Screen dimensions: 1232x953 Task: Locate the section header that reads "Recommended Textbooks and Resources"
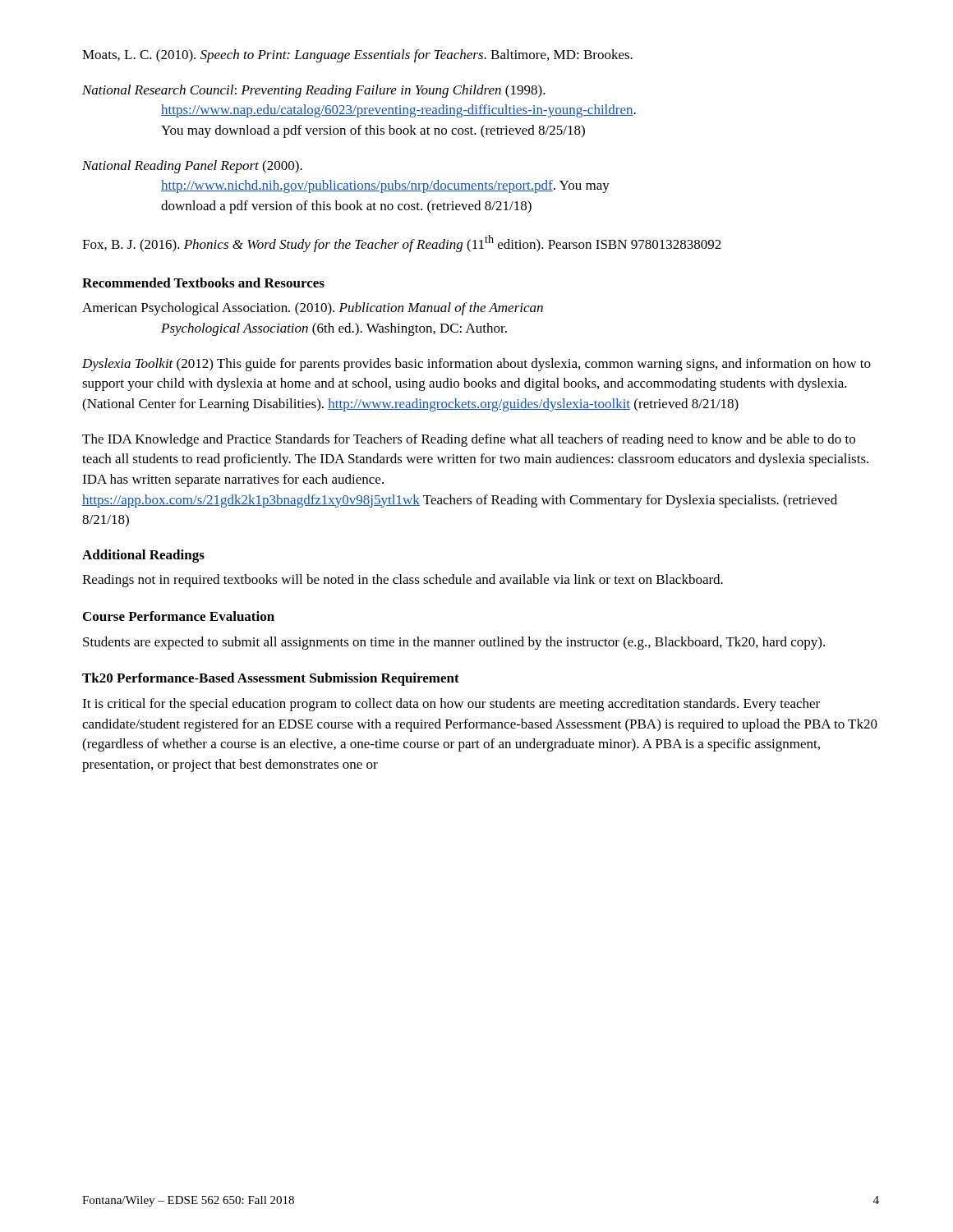point(203,283)
